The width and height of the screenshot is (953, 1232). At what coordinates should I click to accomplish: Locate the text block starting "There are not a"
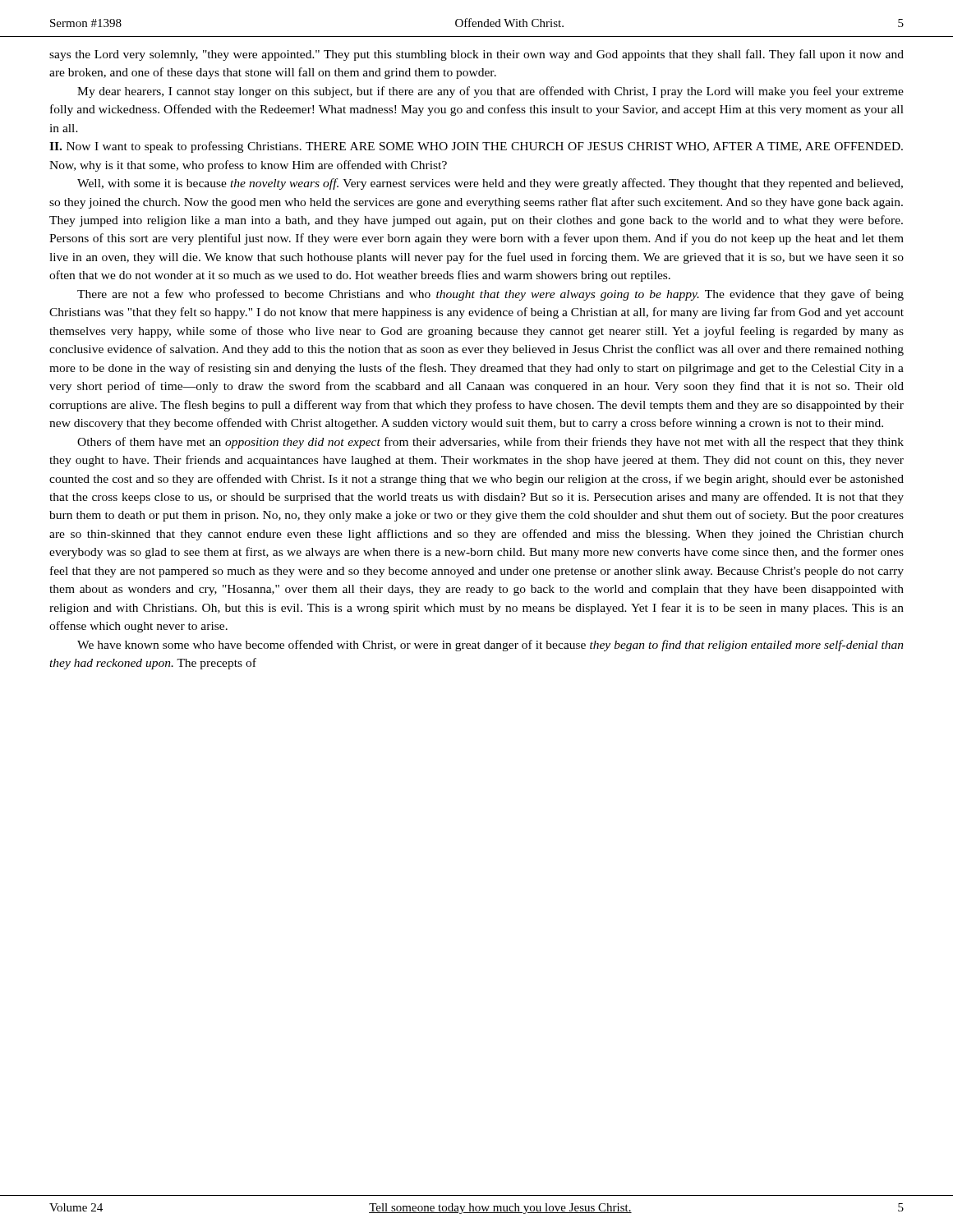click(476, 359)
